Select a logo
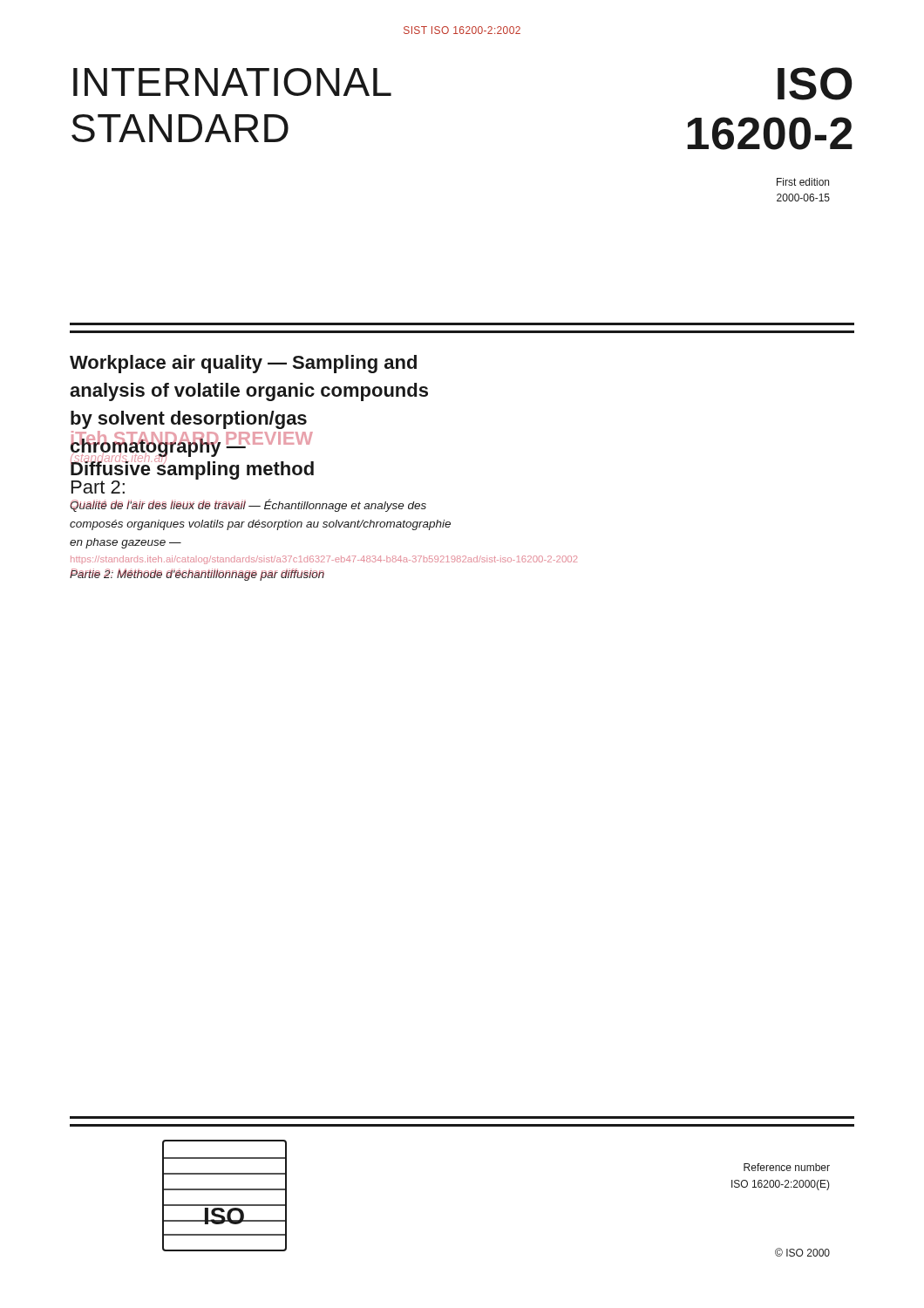 click(224, 1196)
